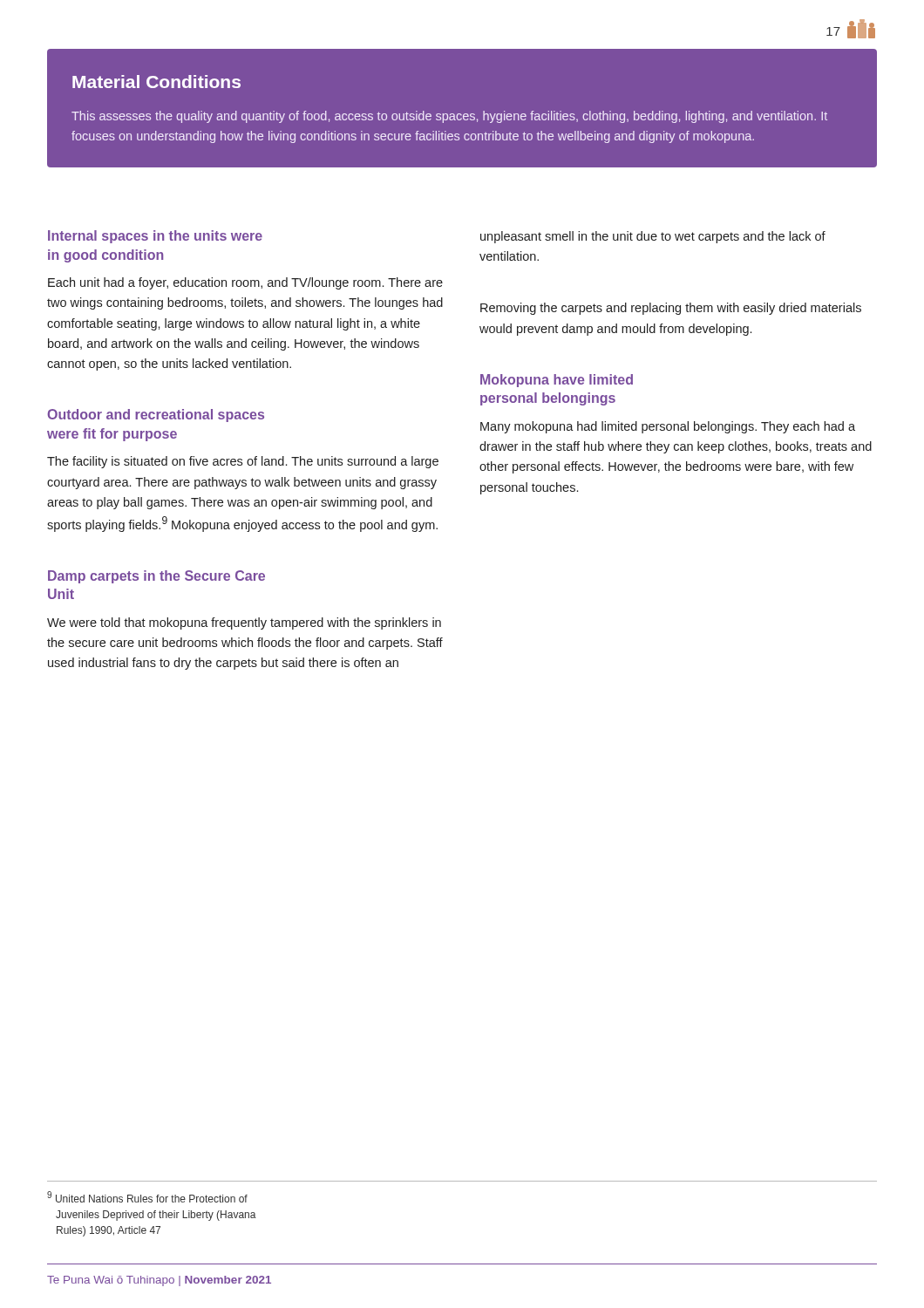Point to the passage starting "We were told that mokopuna frequently tampered"
The height and width of the screenshot is (1308, 924).
coord(245,643)
